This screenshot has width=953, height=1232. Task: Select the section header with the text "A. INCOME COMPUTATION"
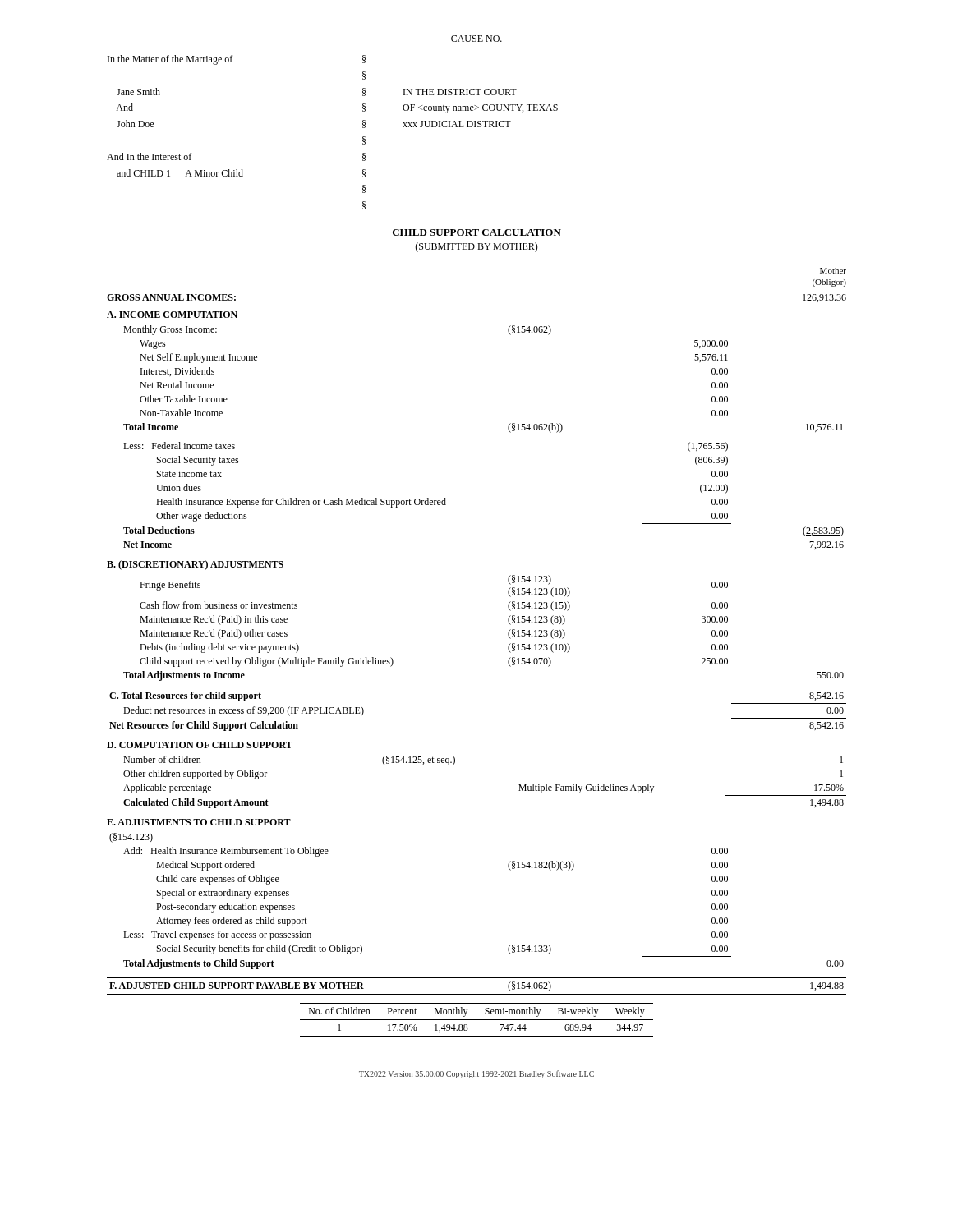(172, 314)
